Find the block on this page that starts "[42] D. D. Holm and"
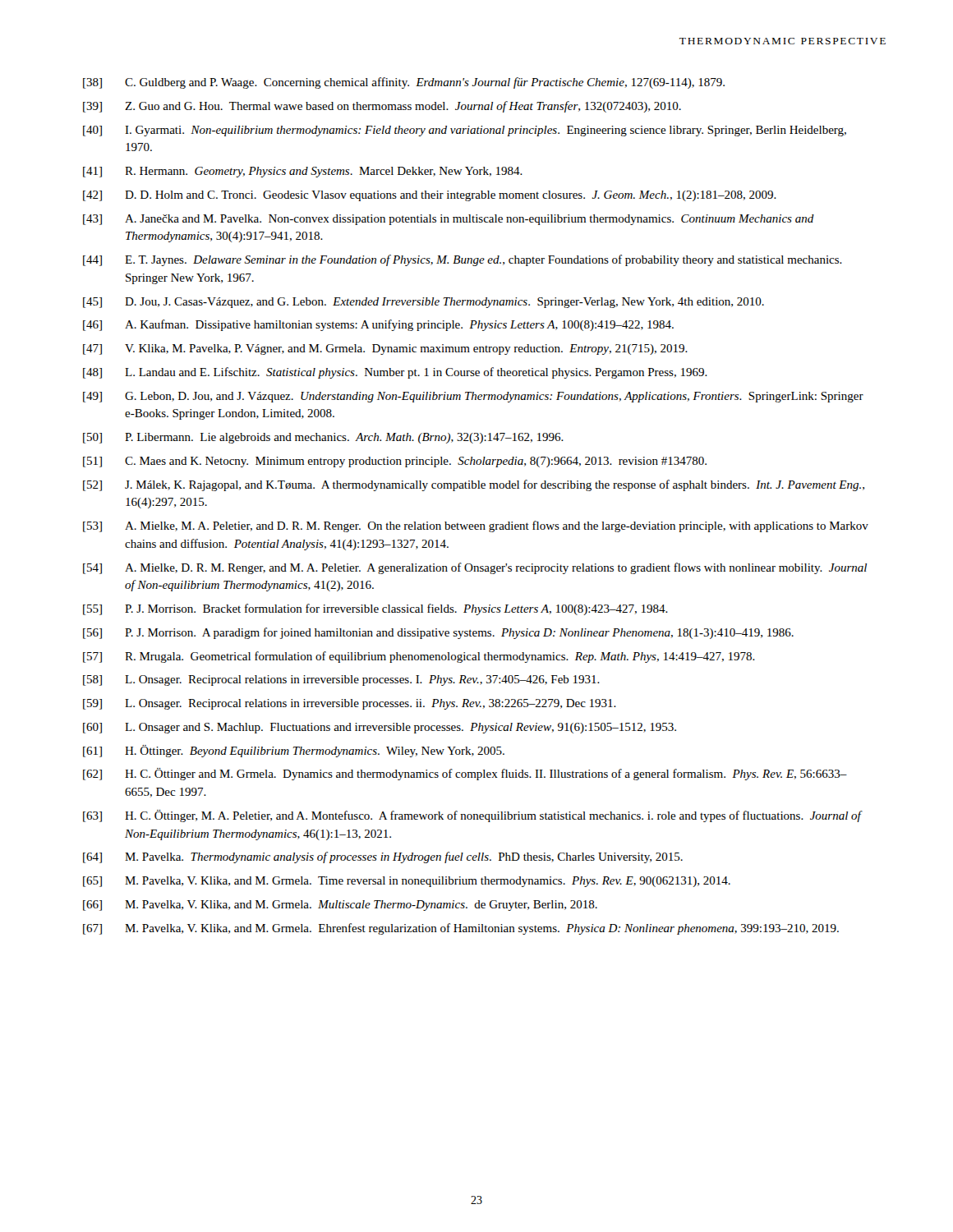The width and height of the screenshot is (953, 1232). click(476, 195)
